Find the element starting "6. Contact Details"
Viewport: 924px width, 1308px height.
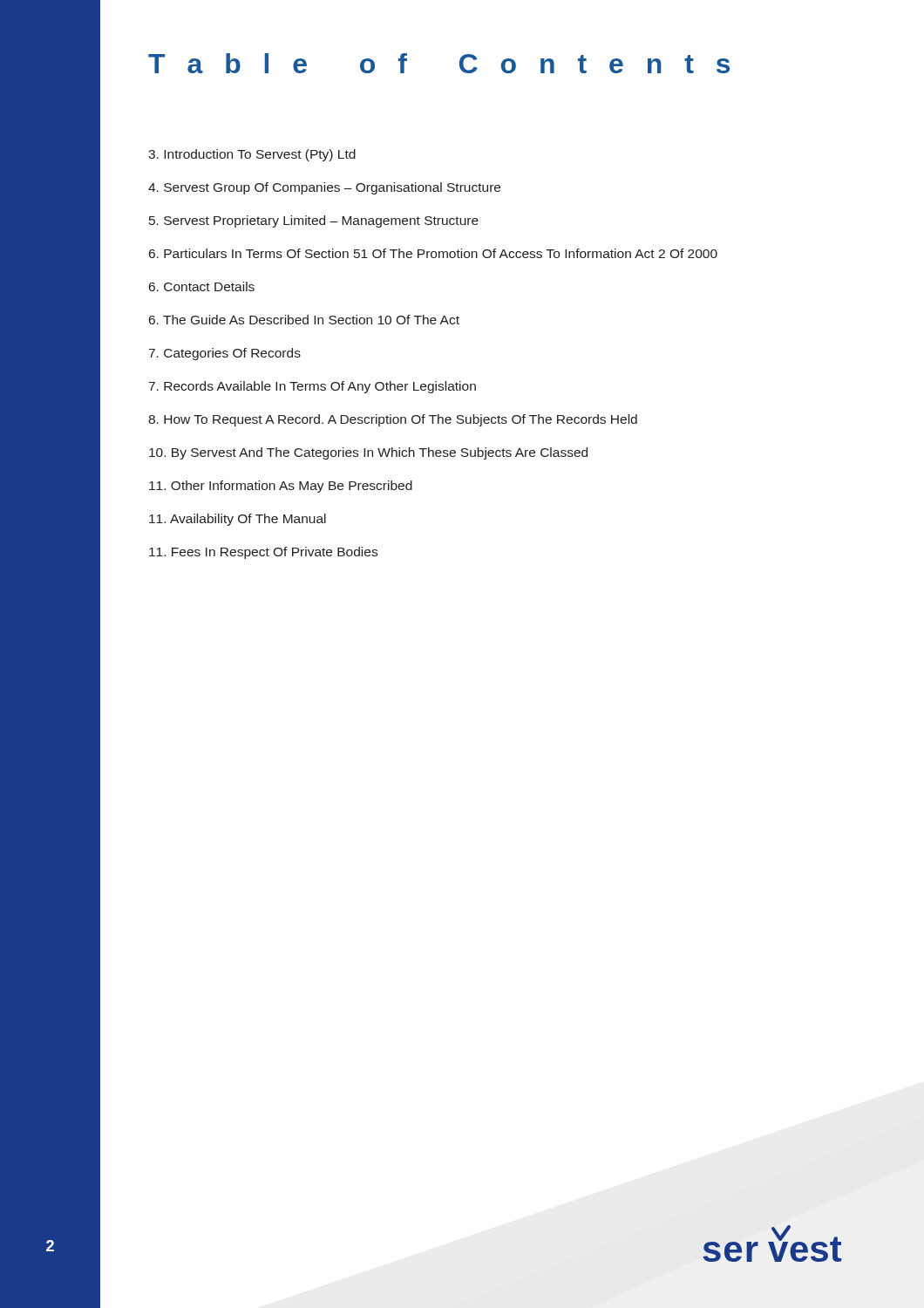202,287
